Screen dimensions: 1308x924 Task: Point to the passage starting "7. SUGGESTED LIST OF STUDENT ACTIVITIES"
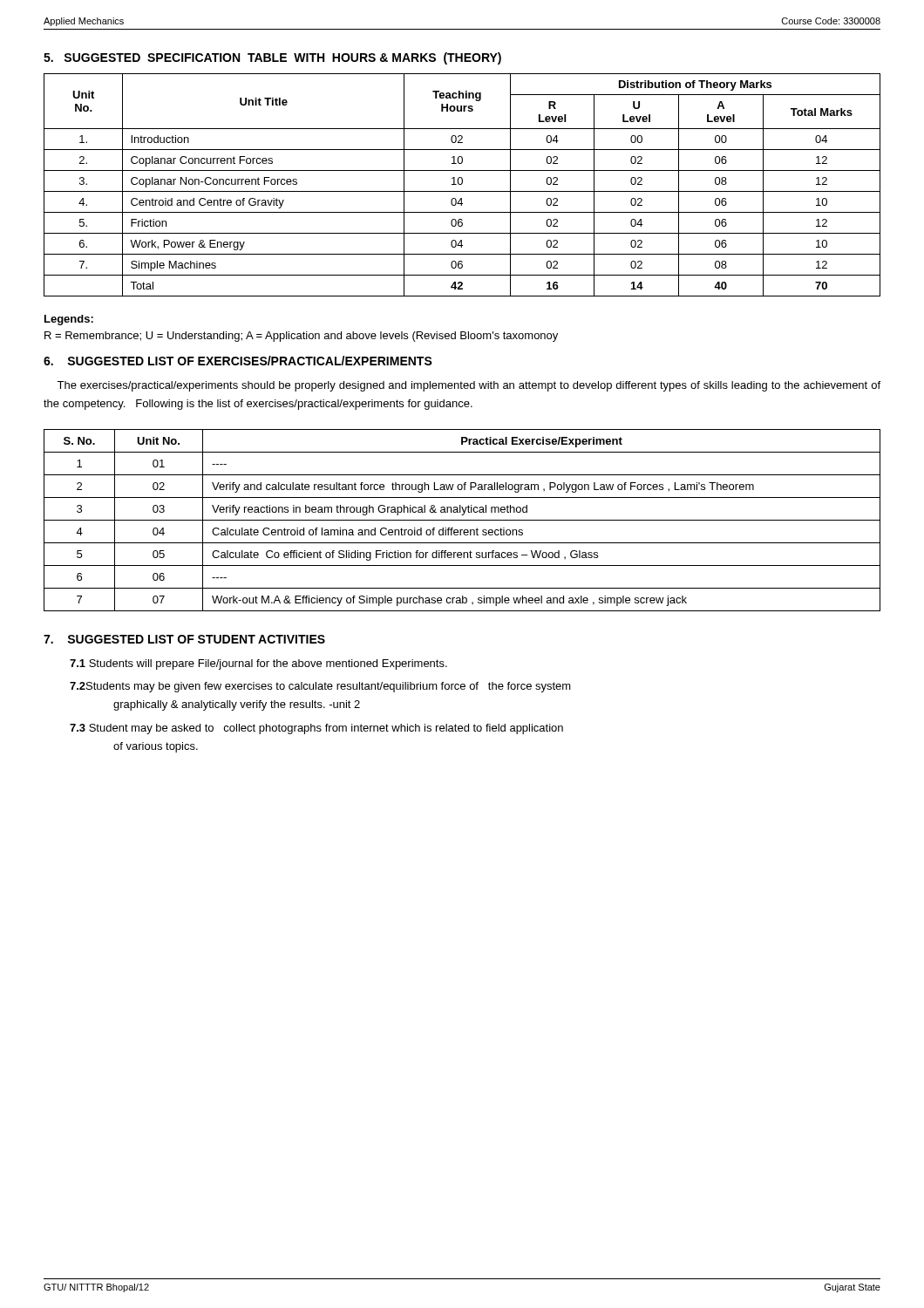184,639
